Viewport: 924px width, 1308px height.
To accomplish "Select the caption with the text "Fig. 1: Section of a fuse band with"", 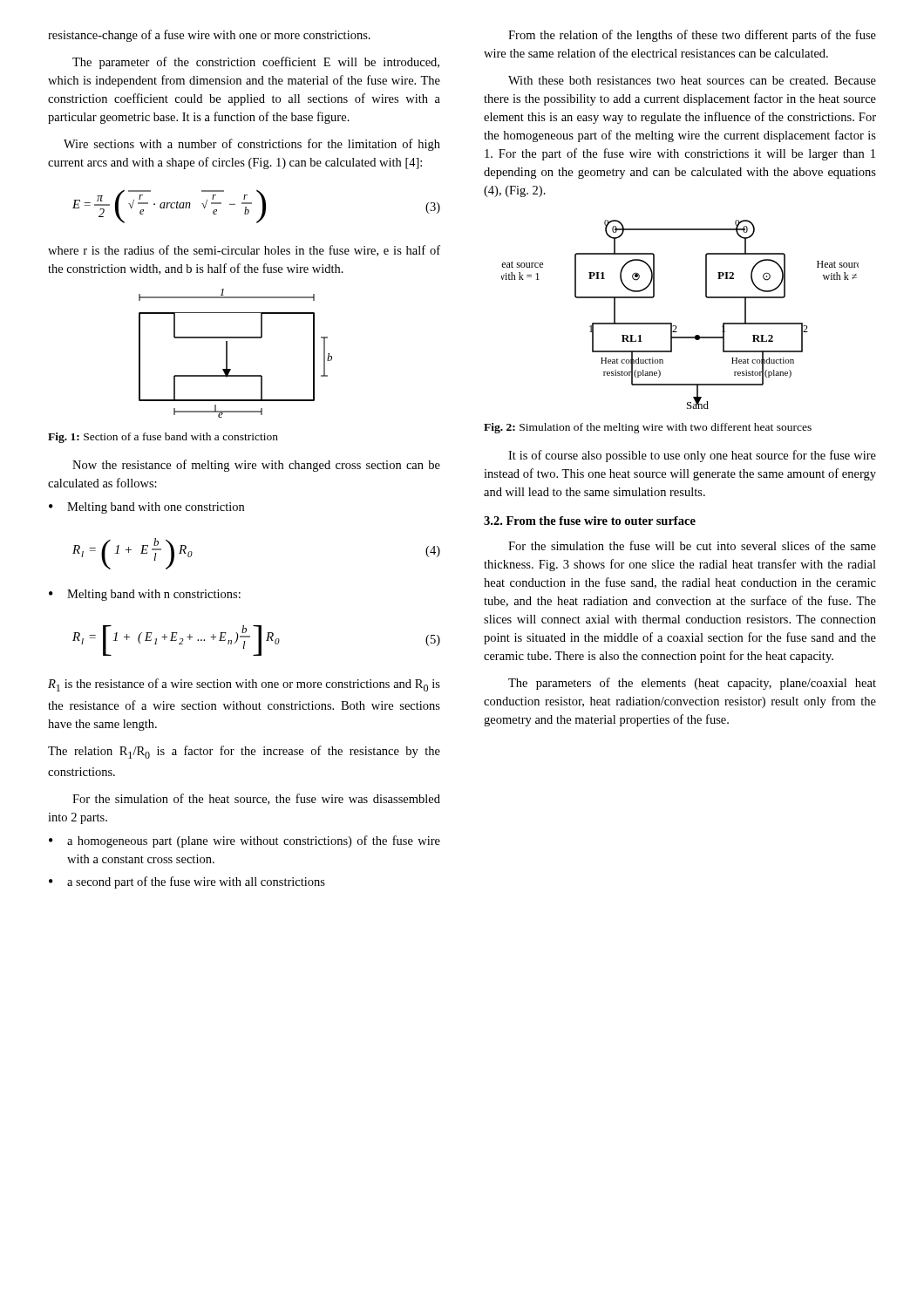I will tap(163, 437).
